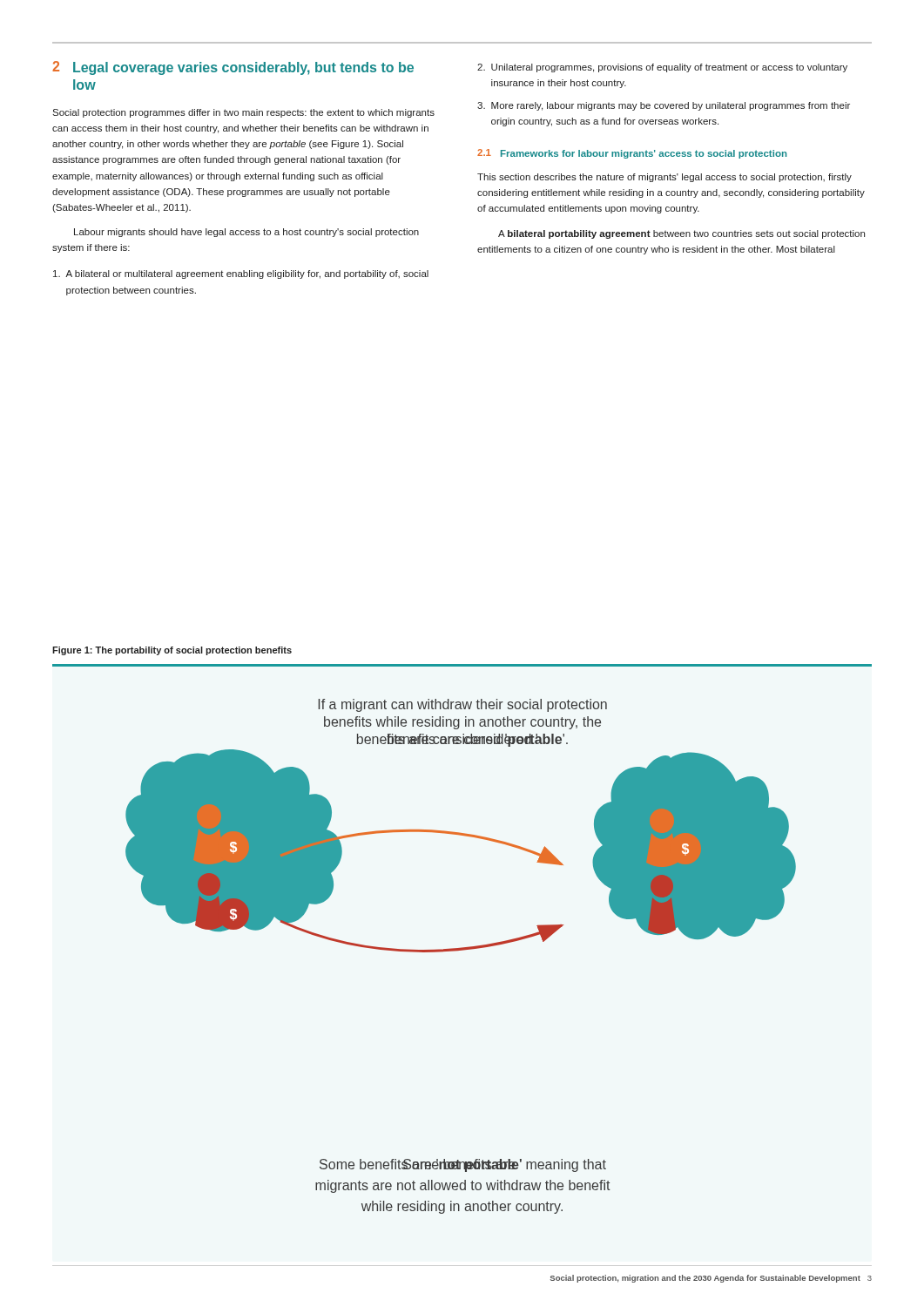Locate the text block starting "This section describes the nature of migrants'"
Viewport: 924px width, 1307px height.
pos(671,193)
